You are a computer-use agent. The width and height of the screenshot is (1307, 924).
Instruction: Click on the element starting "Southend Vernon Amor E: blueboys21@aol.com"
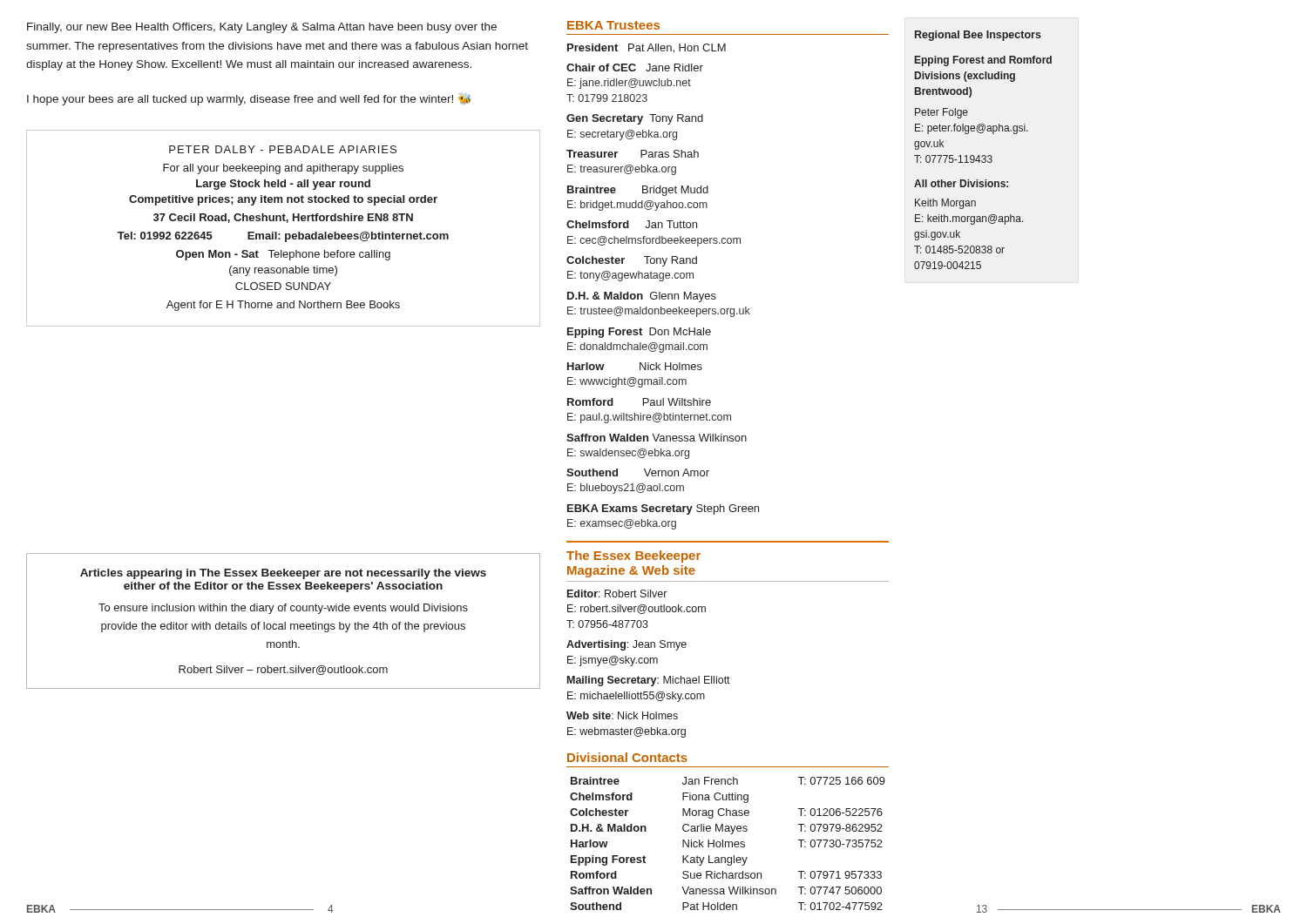point(638,481)
